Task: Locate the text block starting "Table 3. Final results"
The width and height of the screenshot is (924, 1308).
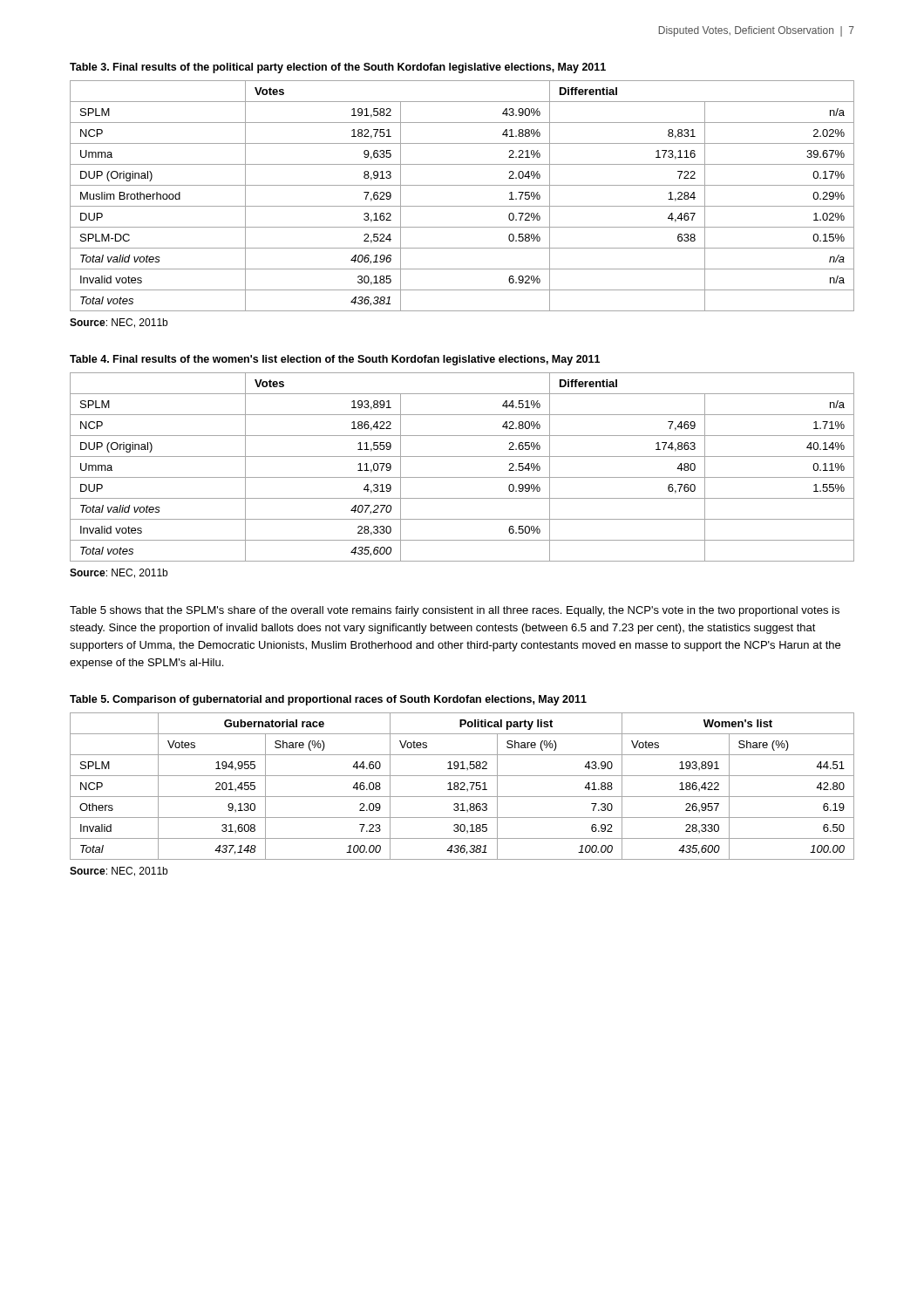Action: (x=338, y=67)
